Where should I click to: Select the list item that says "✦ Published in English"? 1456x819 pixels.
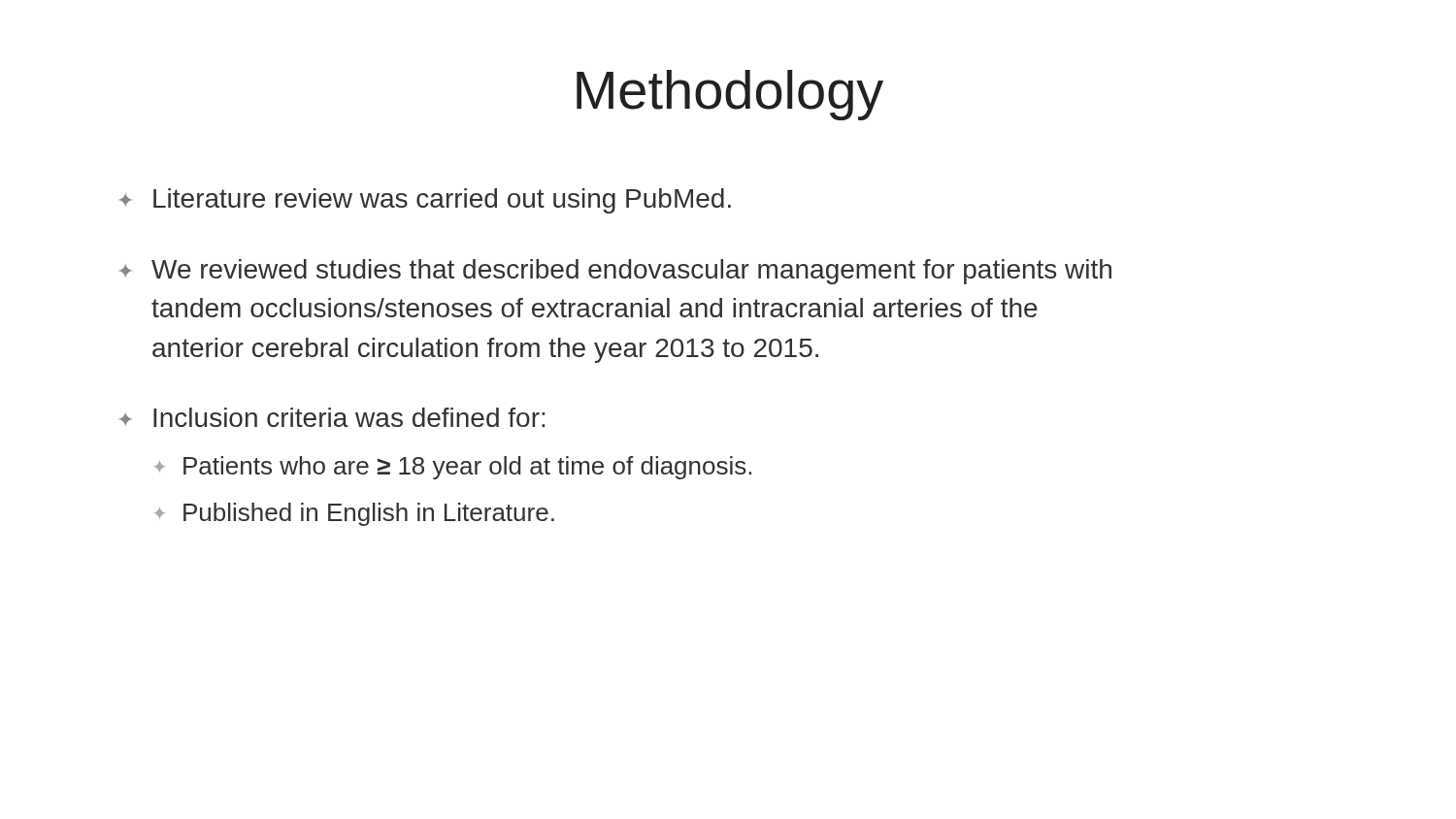(x=354, y=513)
